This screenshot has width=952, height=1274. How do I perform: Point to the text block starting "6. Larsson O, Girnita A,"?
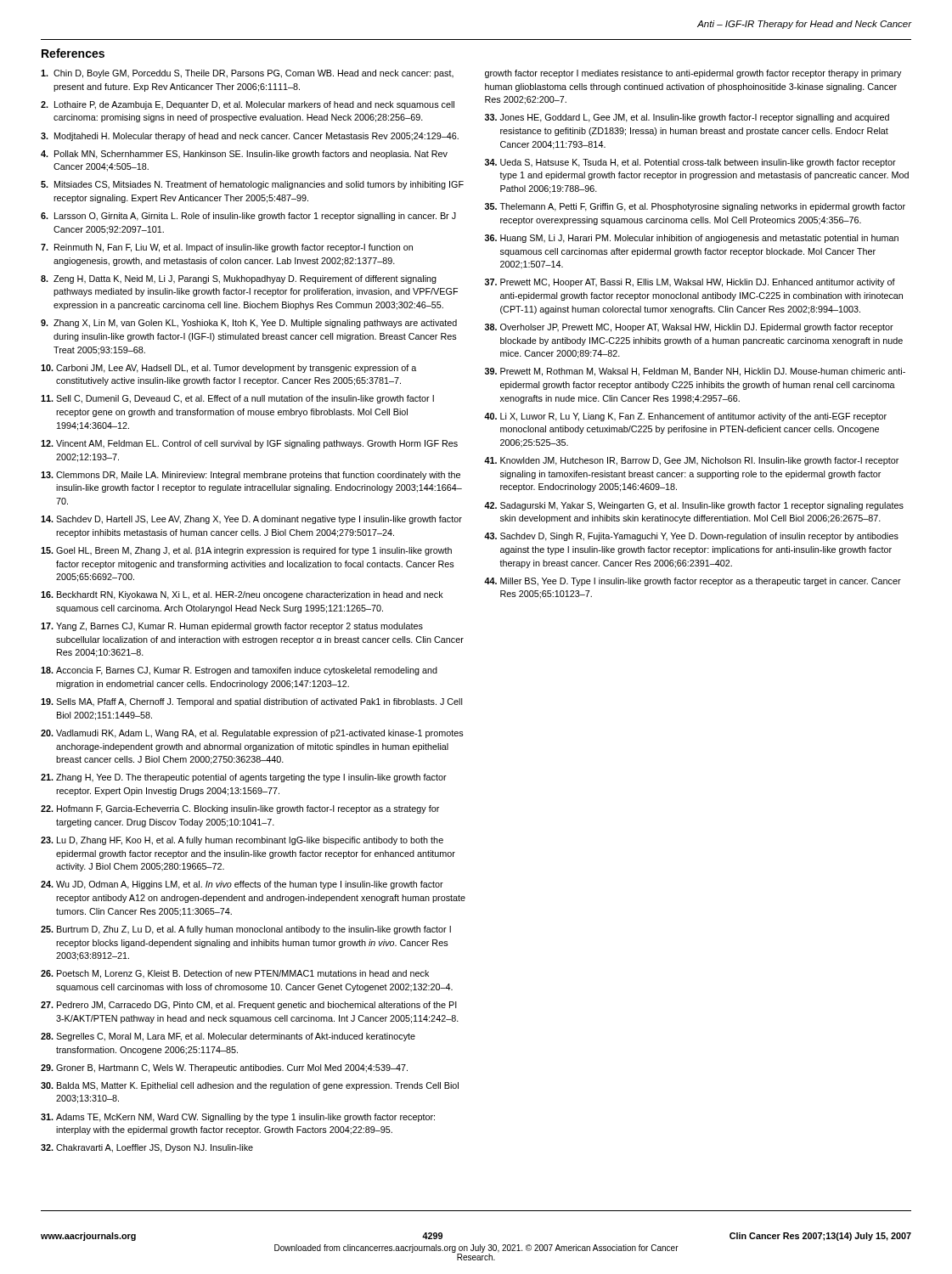click(254, 223)
